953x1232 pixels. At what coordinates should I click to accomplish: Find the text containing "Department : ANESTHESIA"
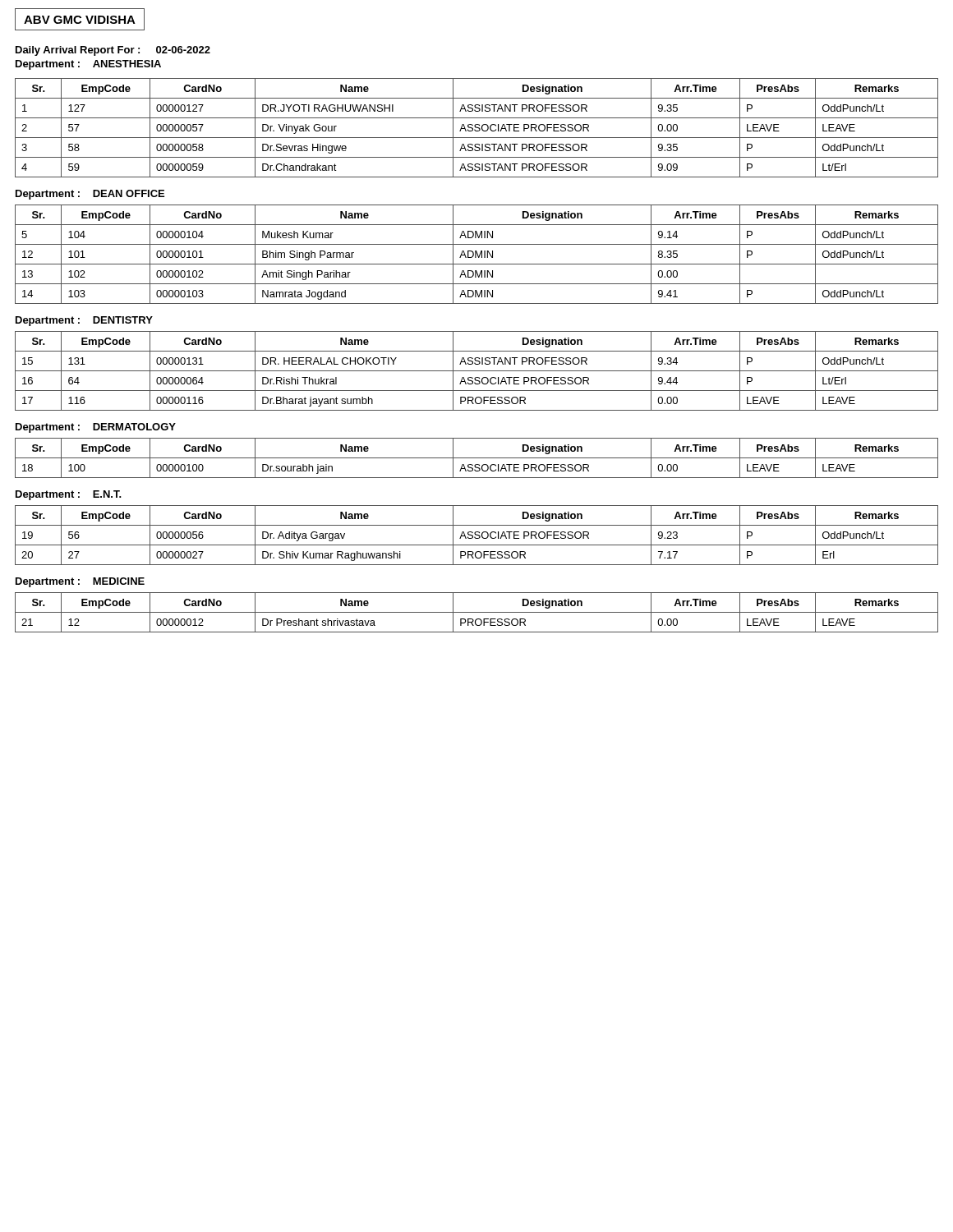(x=88, y=64)
